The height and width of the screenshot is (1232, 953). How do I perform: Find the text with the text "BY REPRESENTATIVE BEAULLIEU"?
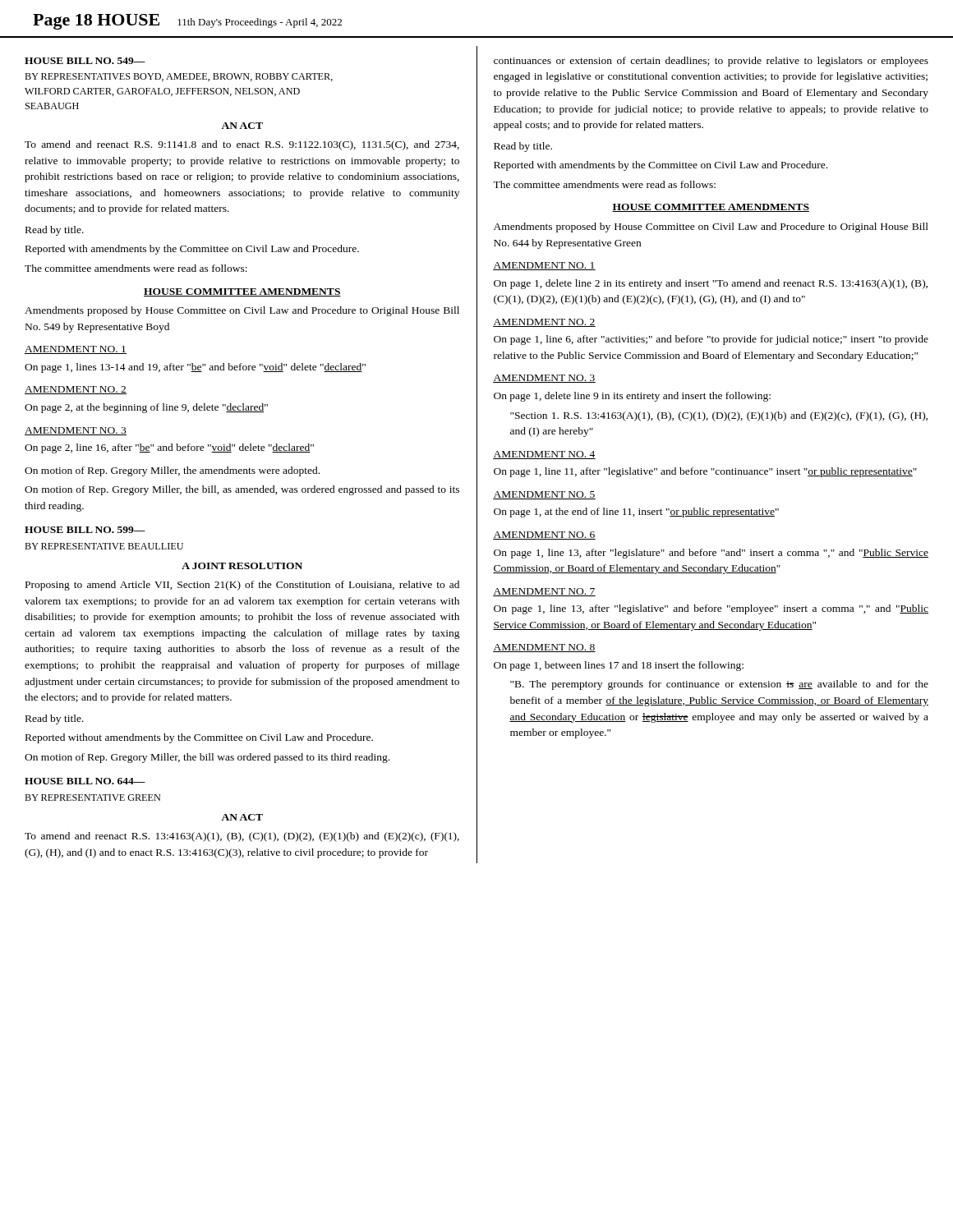104,546
